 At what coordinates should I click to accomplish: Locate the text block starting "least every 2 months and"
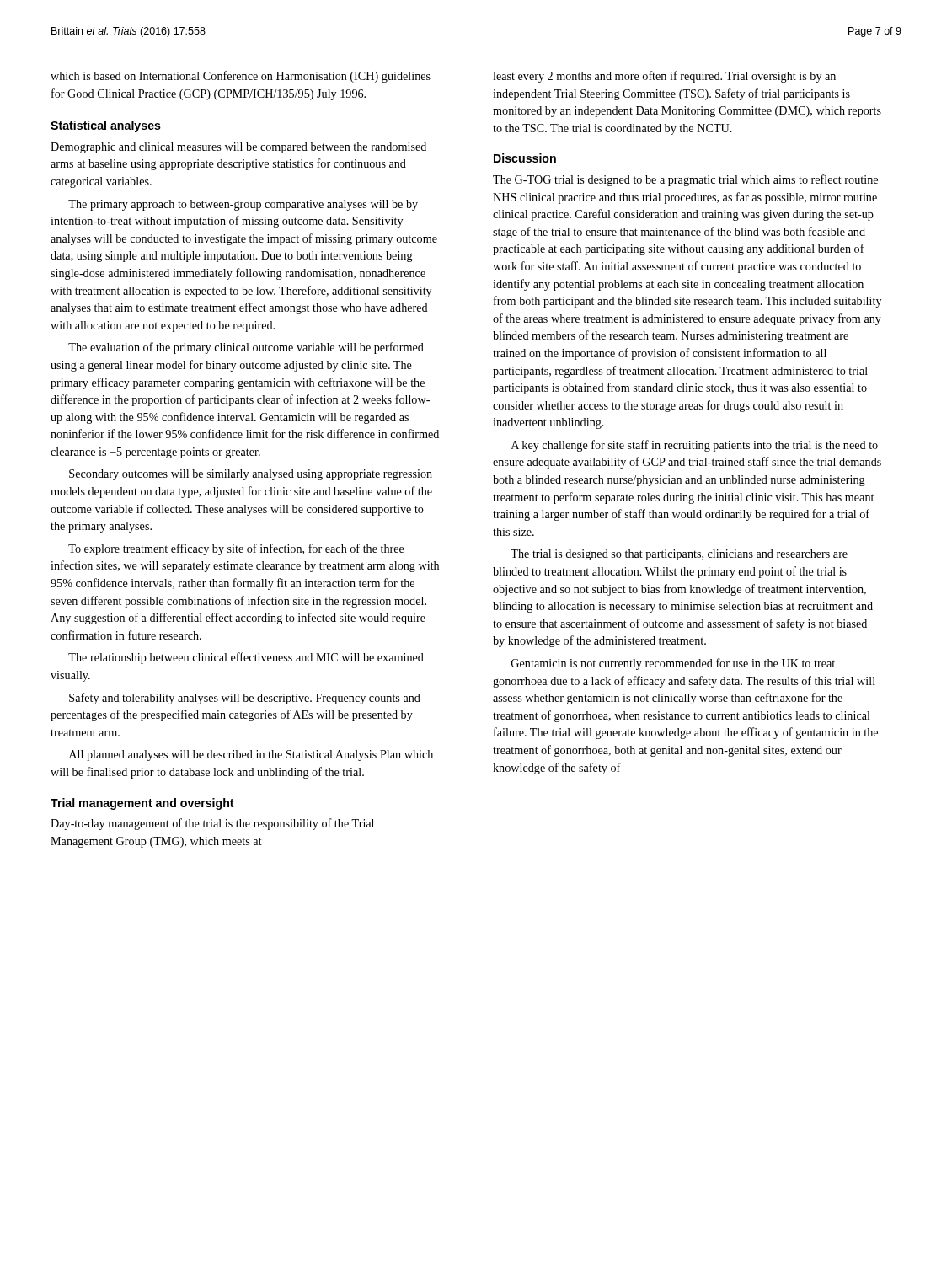click(687, 102)
